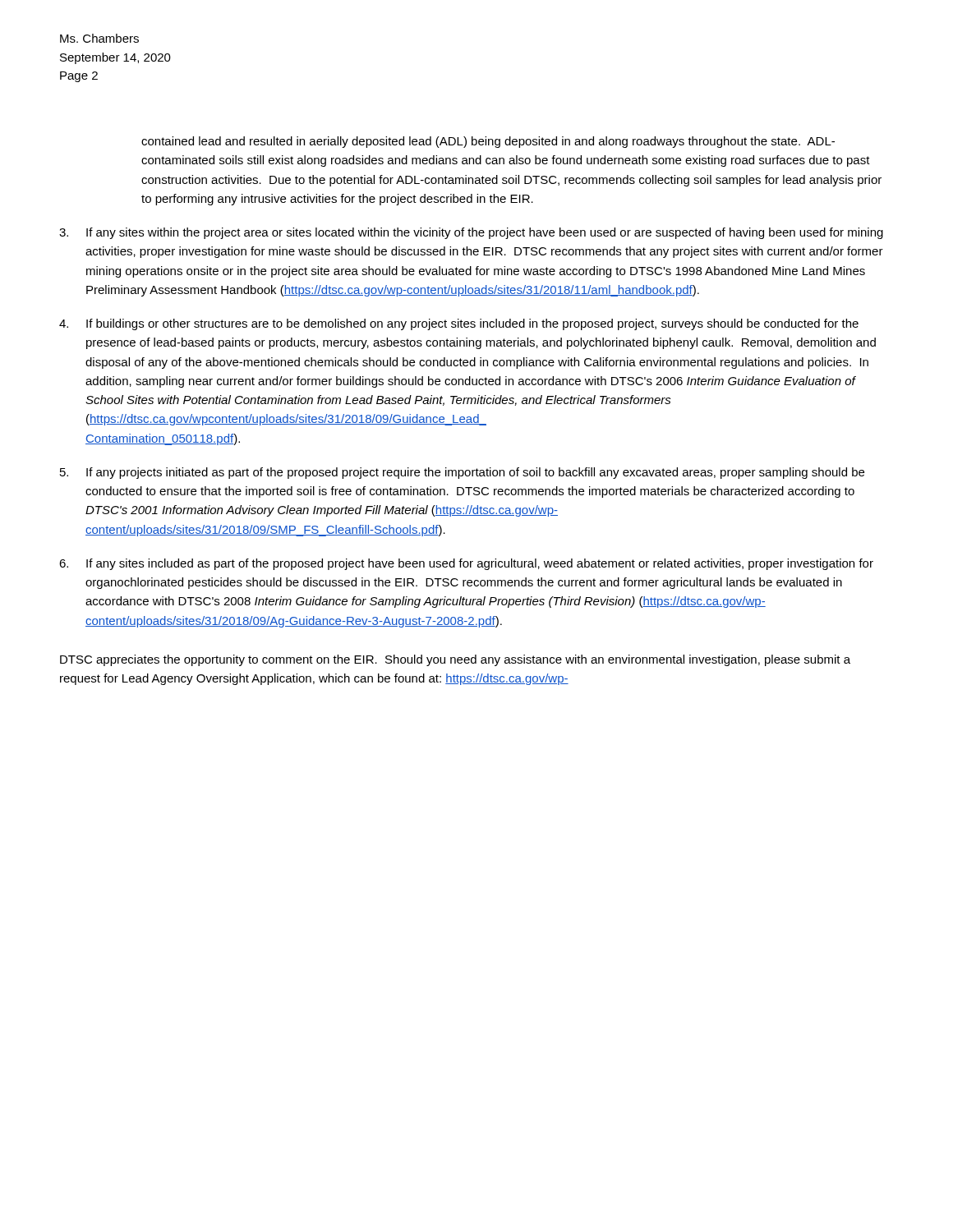Image resolution: width=953 pixels, height=1232 pixels.
Task: Click the passage that begins "DTSC appreciates the"
Action: [455, 668]
